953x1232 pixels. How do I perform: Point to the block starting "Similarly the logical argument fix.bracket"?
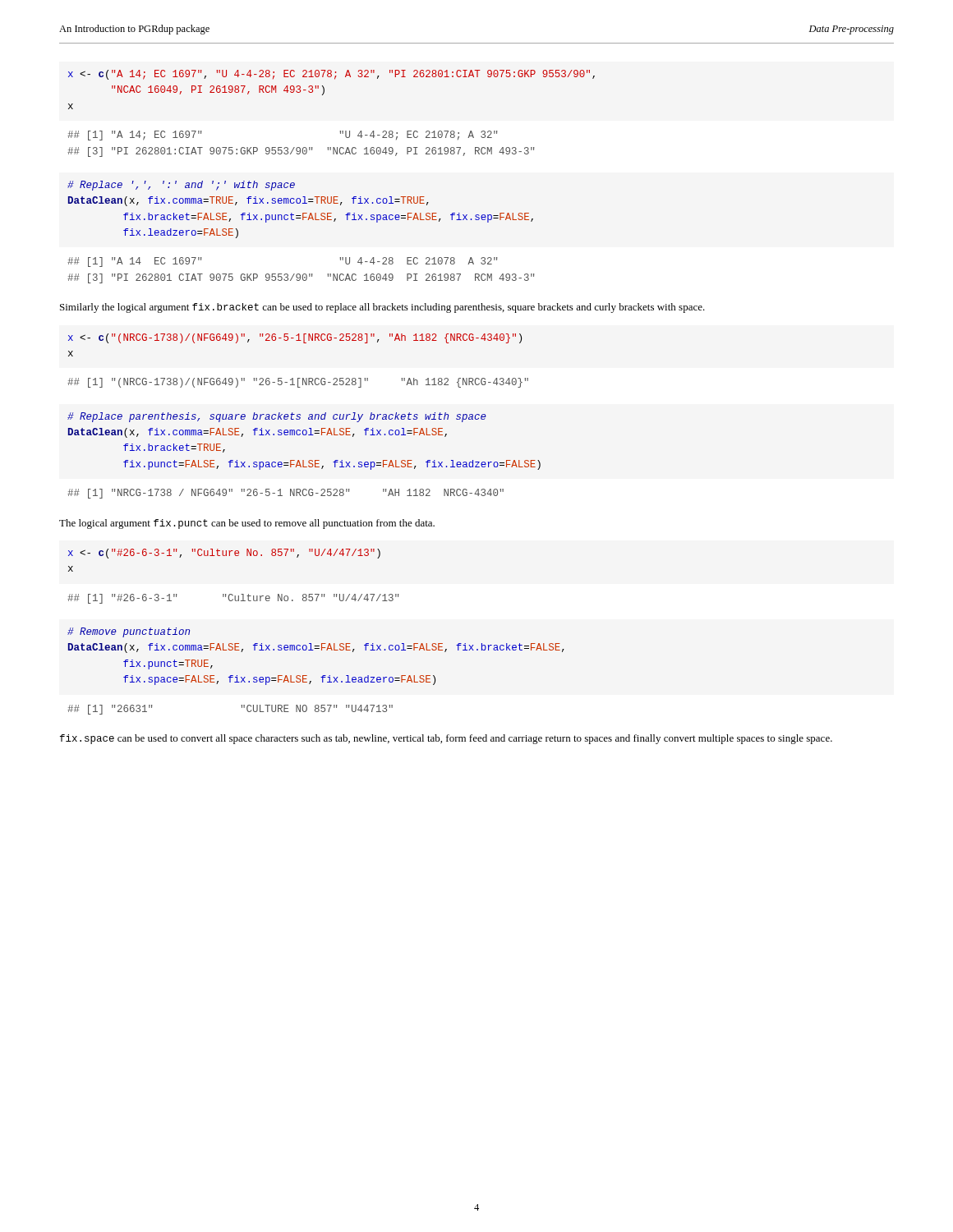click(x=382, y=307)
